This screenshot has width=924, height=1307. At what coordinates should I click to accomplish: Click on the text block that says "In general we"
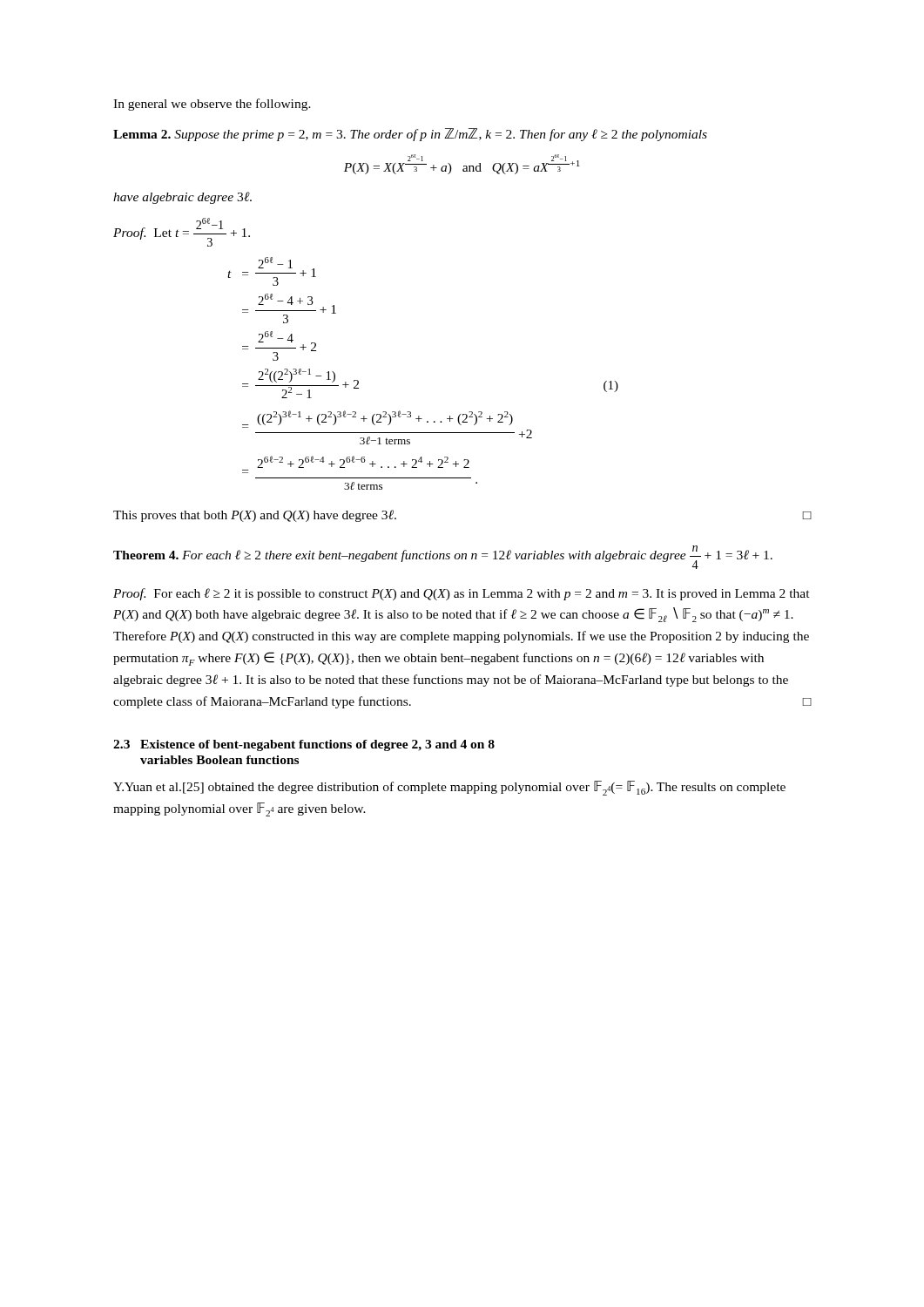pyautogui.click(x=212, y=103)
